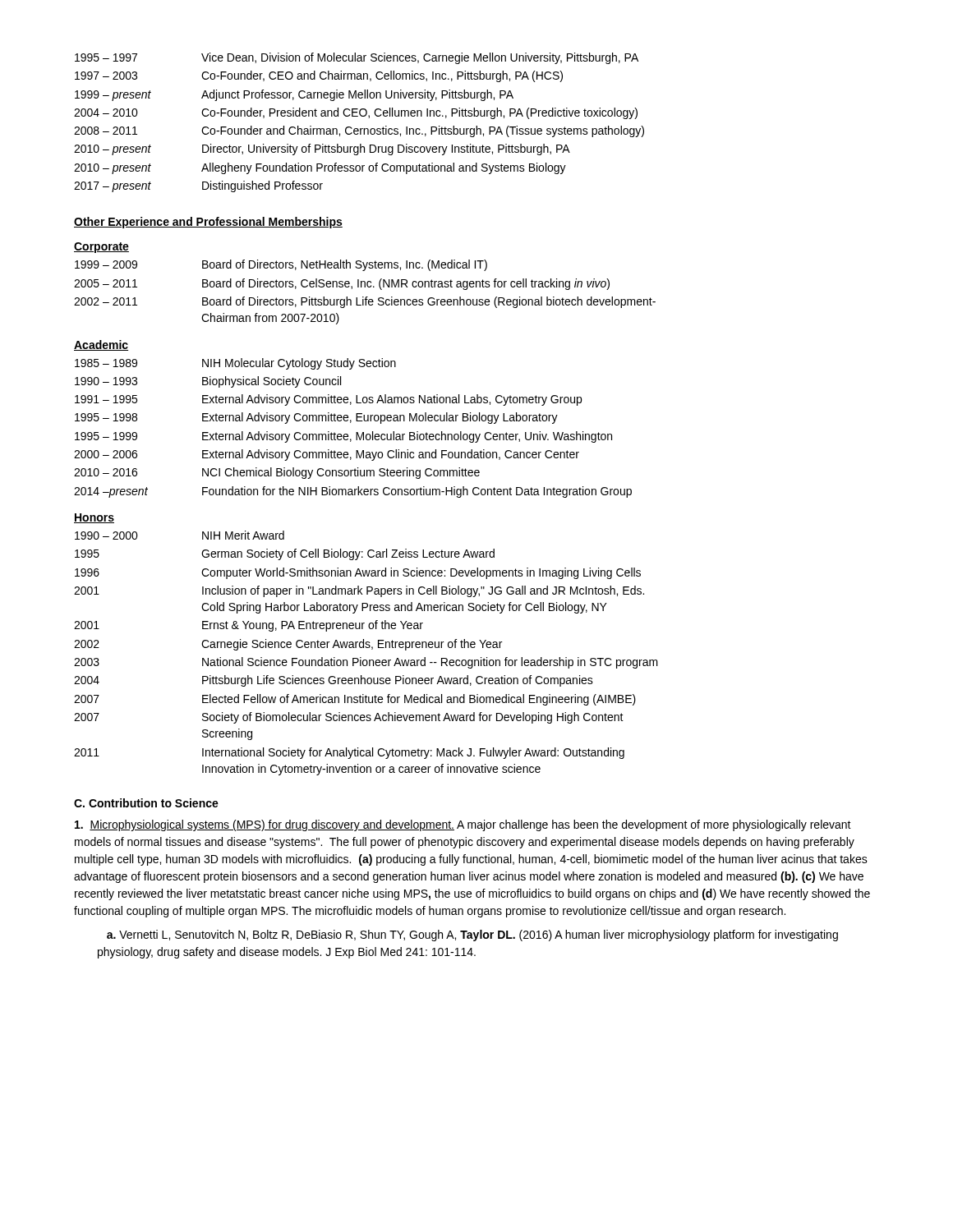The width and height of the screenshot is (953, 1232).
Task: Select the list item containing "1999 – 2009 Board of"
Action: coord(476,265)
